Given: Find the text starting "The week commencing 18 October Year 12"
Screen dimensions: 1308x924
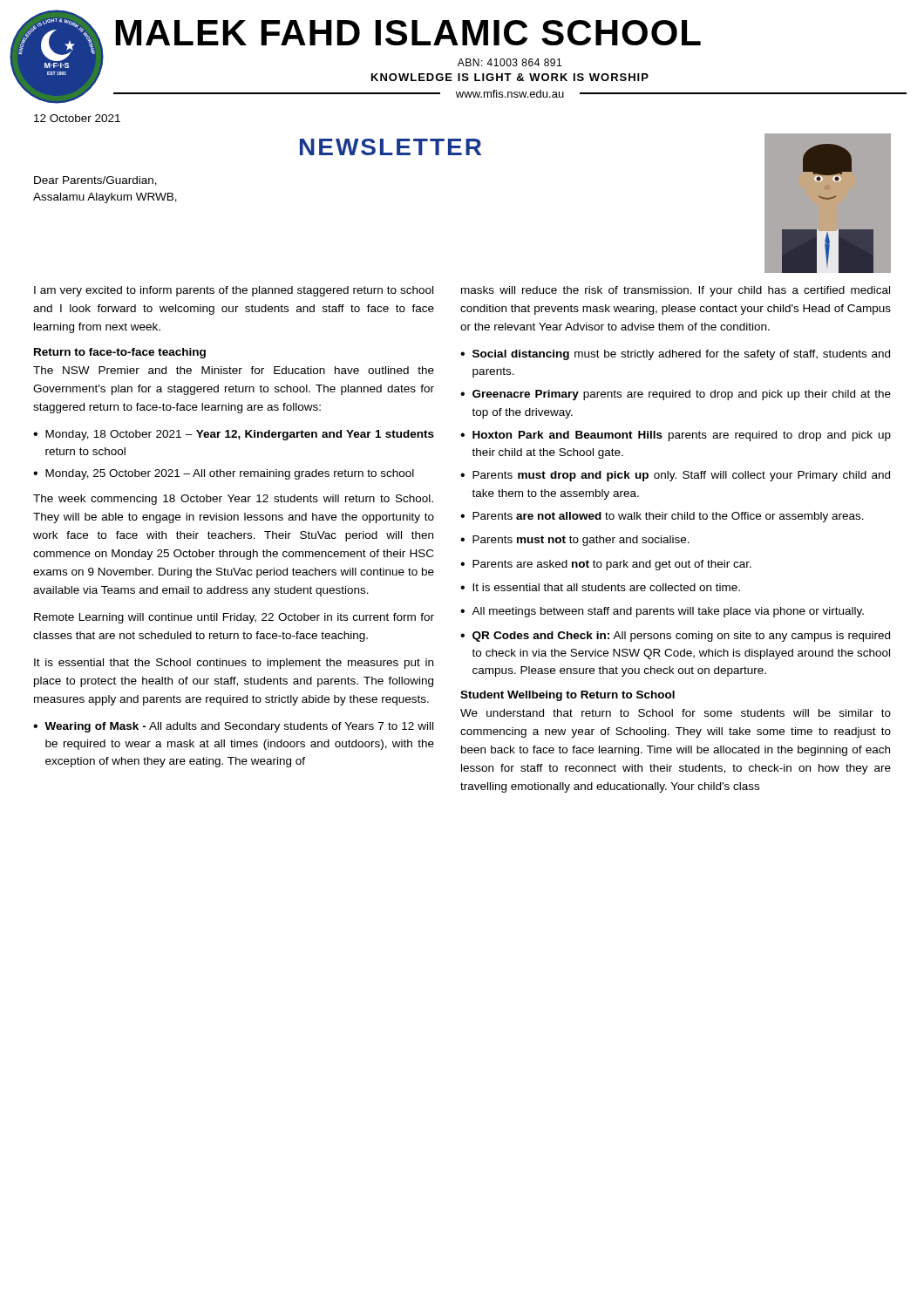Looking at the screenshot, I should point(234,544).
